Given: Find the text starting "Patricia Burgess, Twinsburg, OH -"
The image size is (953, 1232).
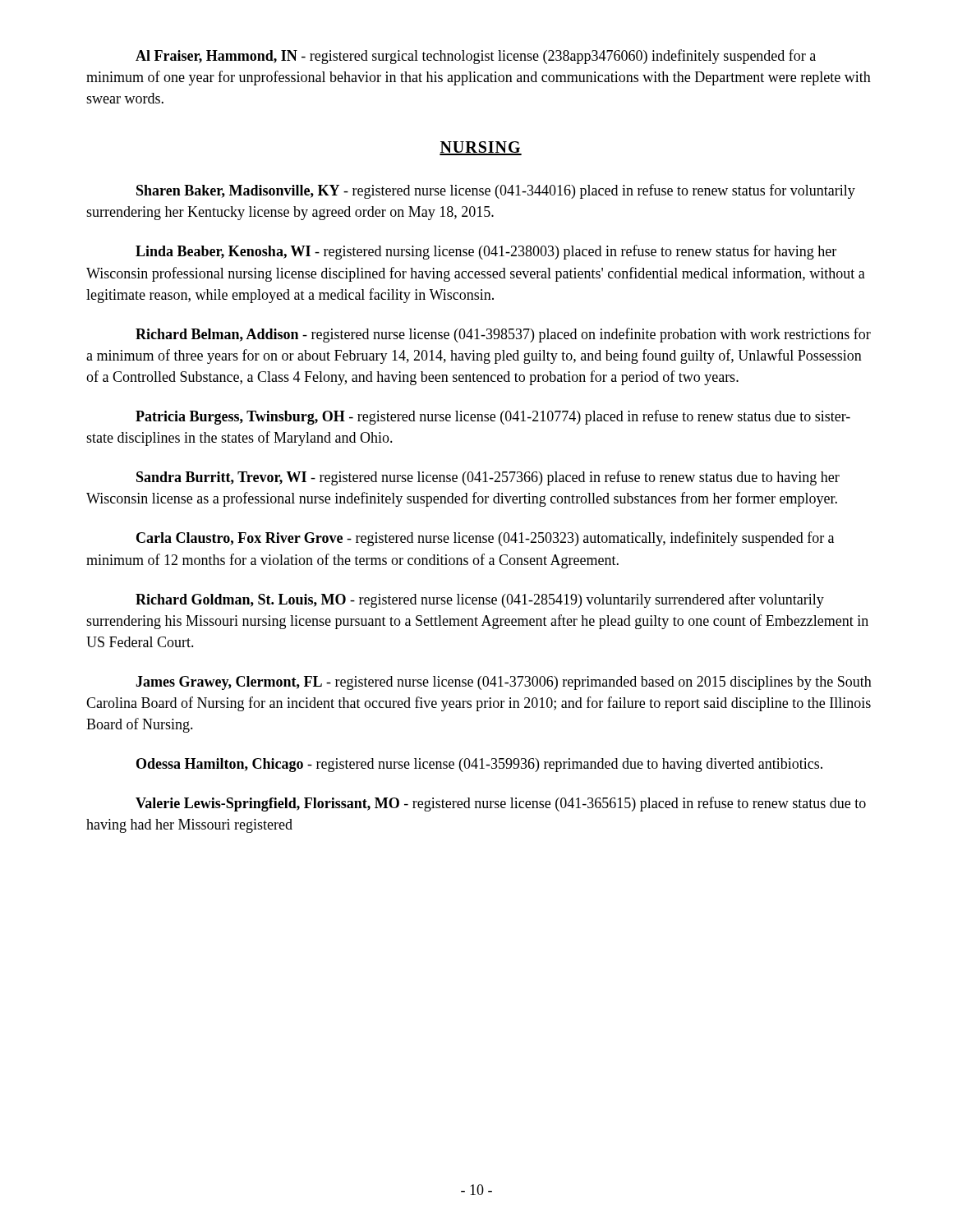Looking at the screenshot, I should coord(481,427).
